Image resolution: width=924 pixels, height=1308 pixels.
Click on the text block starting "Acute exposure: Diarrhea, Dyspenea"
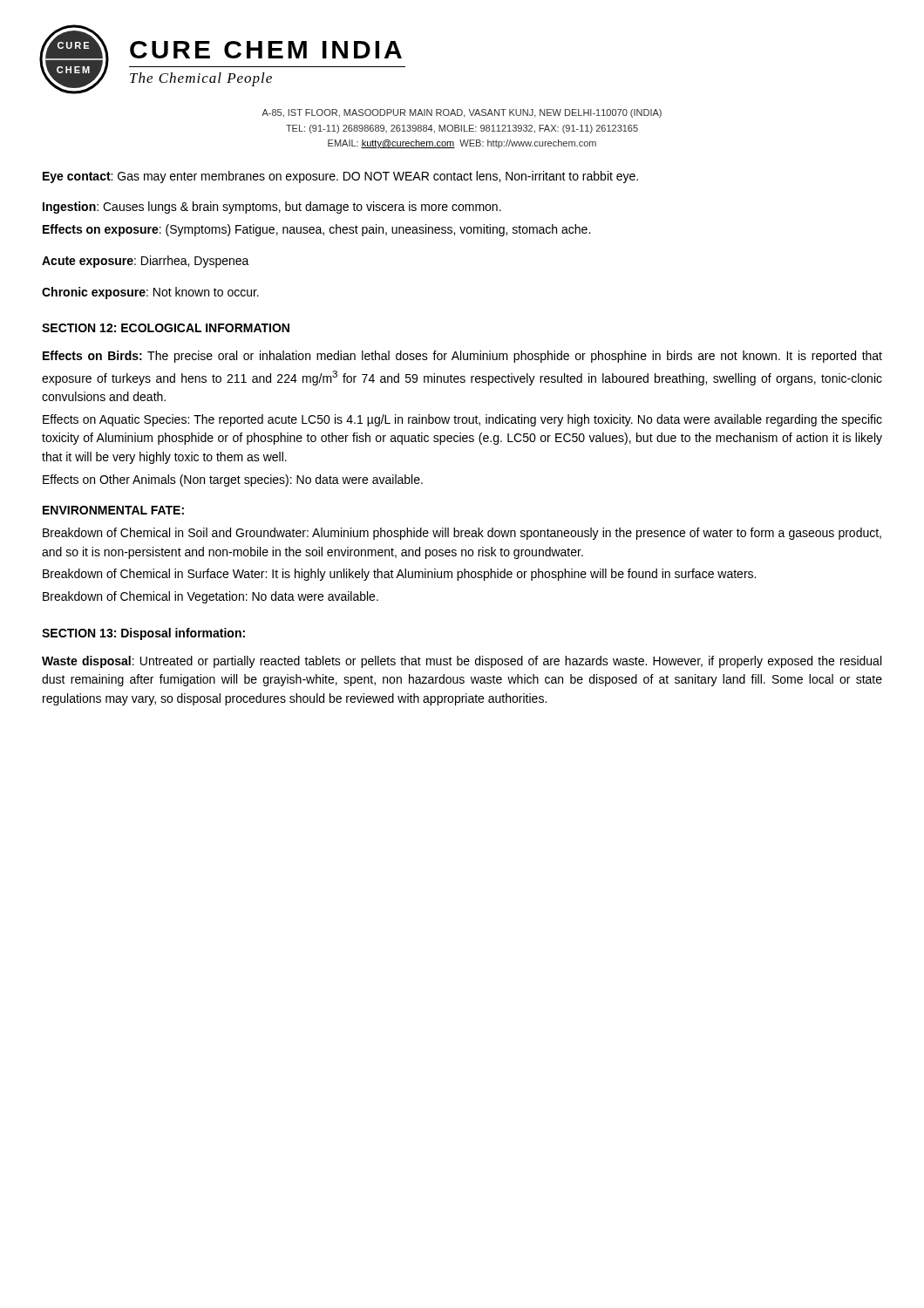coord(146,262)
